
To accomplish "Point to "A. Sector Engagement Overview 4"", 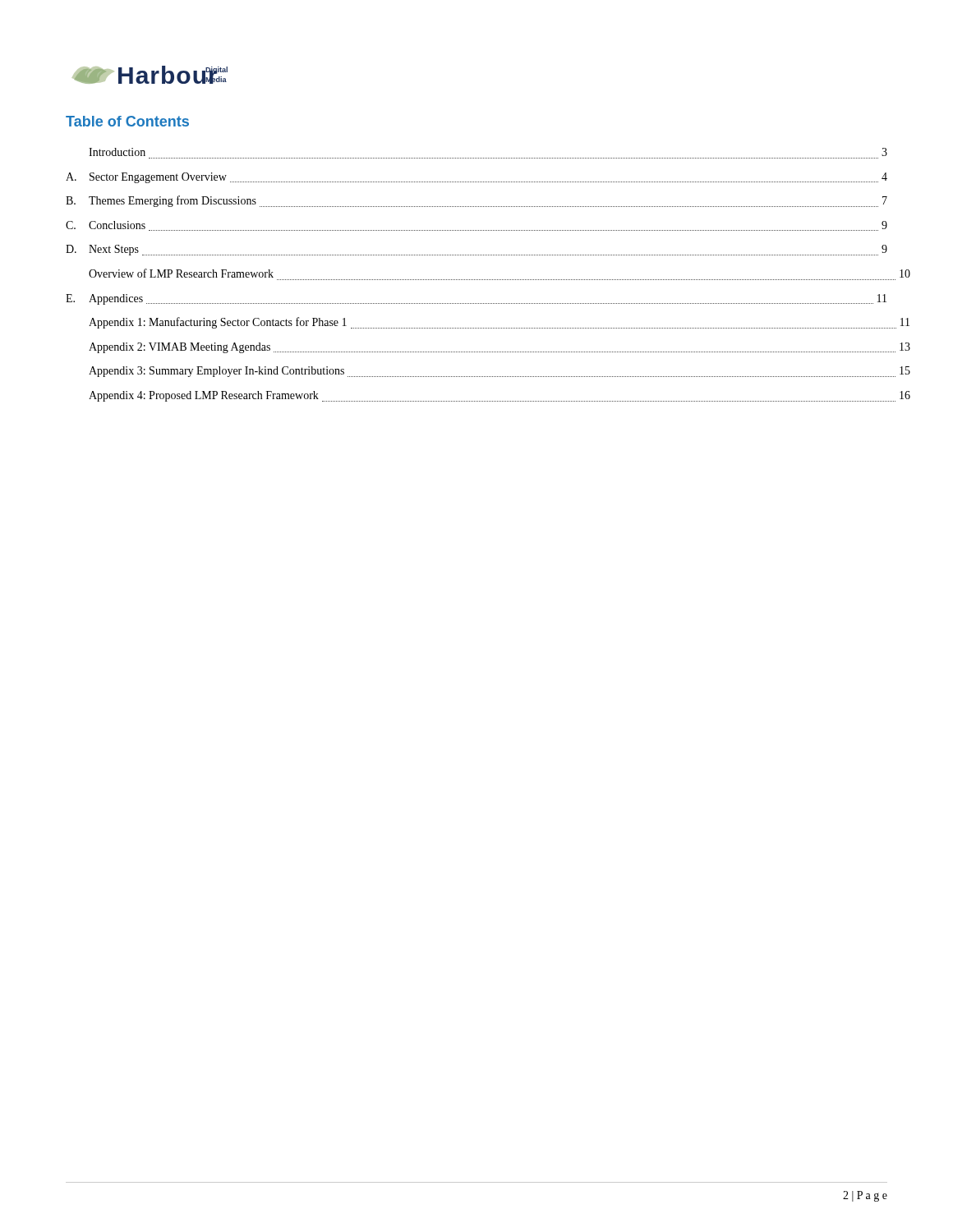I will (x=476, y=177).
